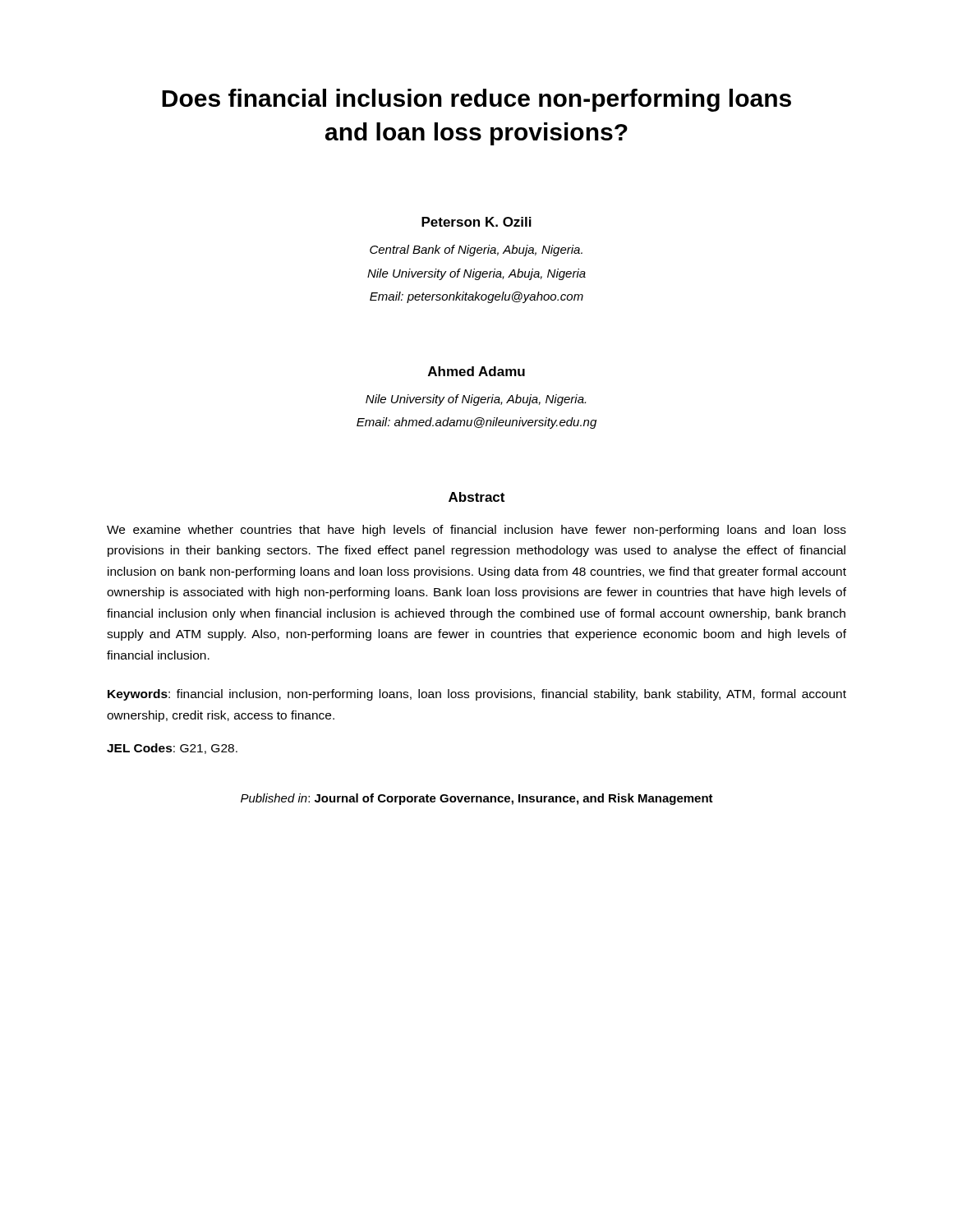Locate the text "JEL Codes: G21, G28."

(x=173, y=747)
